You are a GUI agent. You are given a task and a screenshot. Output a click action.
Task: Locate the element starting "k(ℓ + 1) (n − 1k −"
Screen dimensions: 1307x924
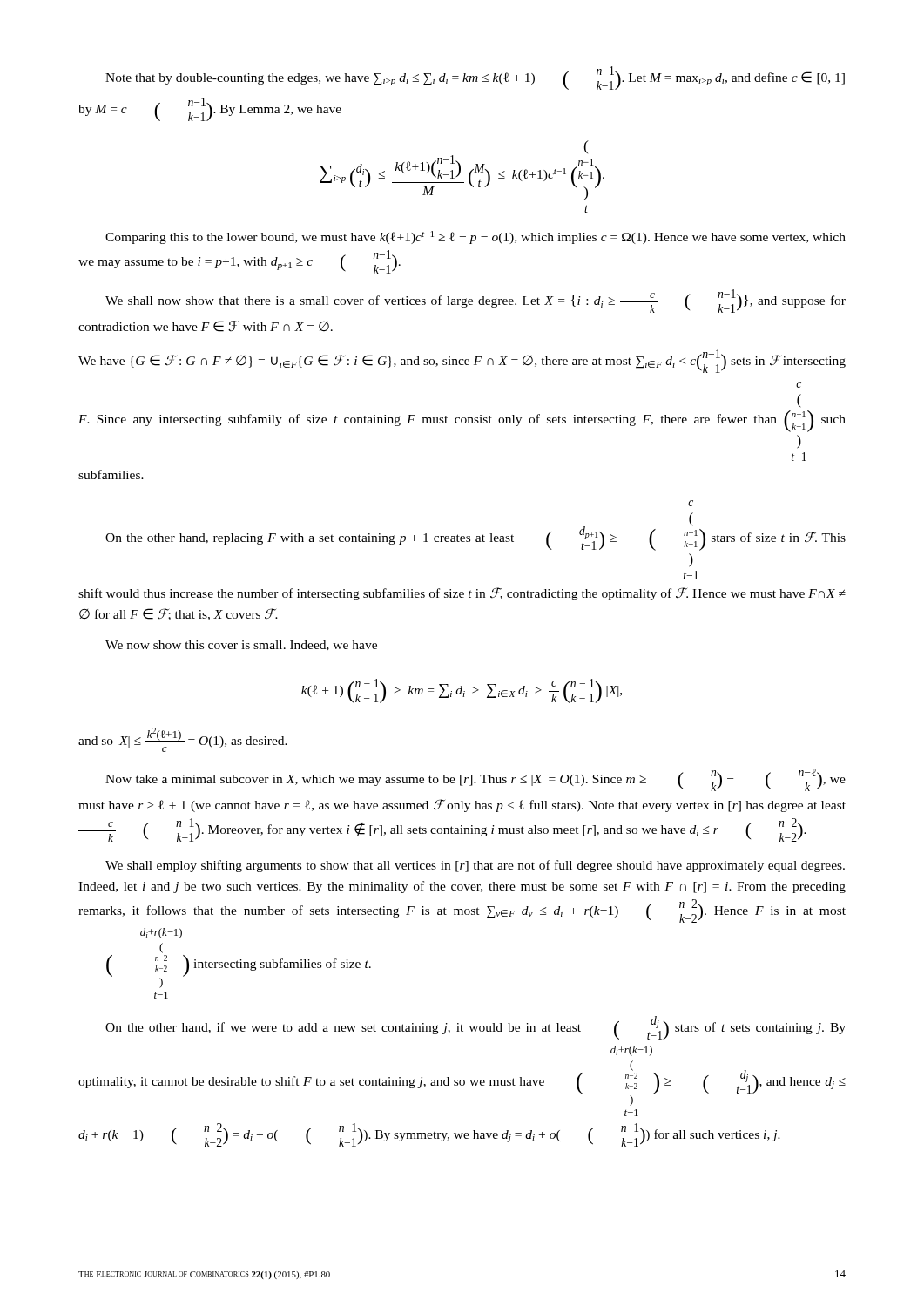pyautogui.click(x=462, y=691)
